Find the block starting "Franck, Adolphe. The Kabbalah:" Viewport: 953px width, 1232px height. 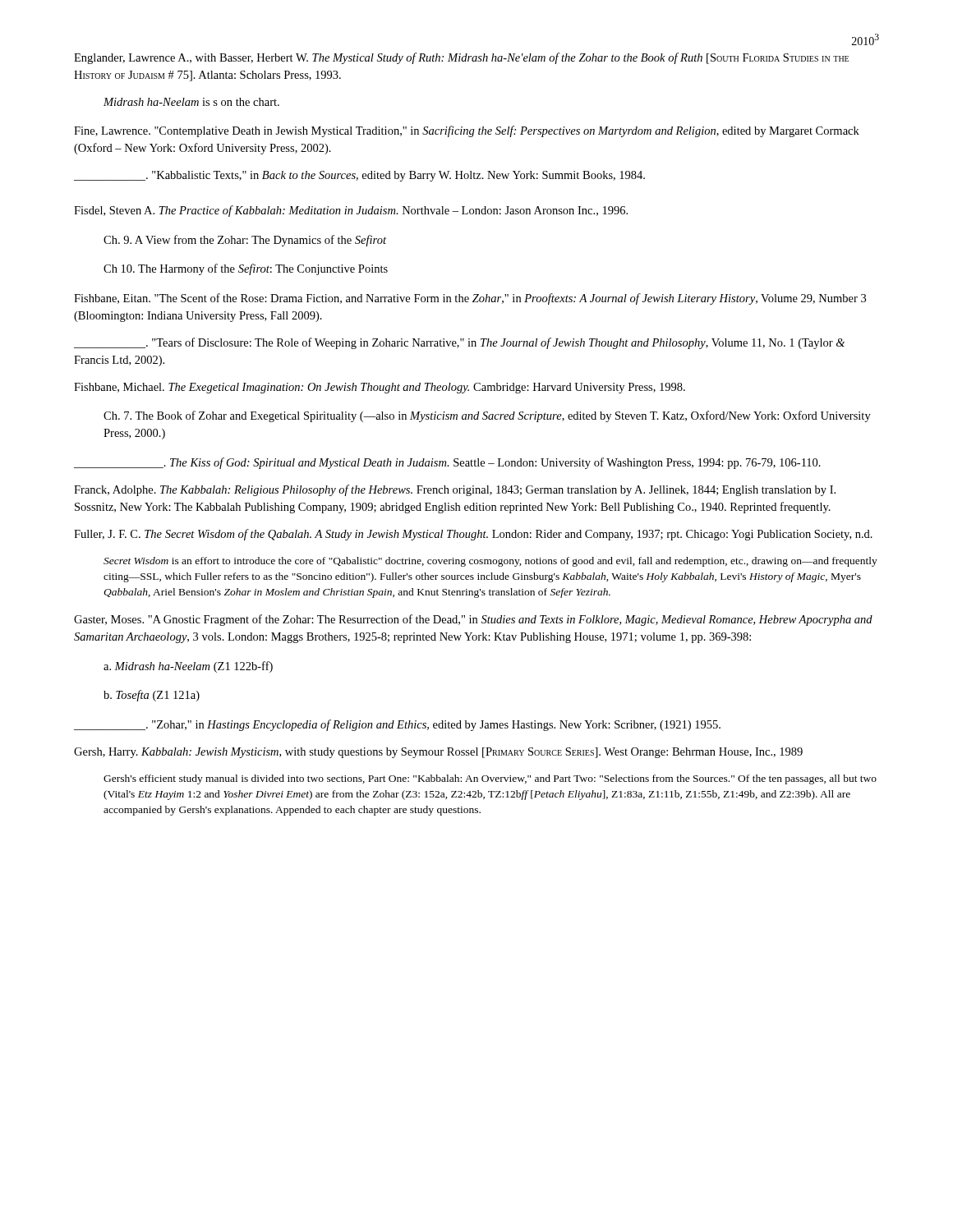click(476, 498)
